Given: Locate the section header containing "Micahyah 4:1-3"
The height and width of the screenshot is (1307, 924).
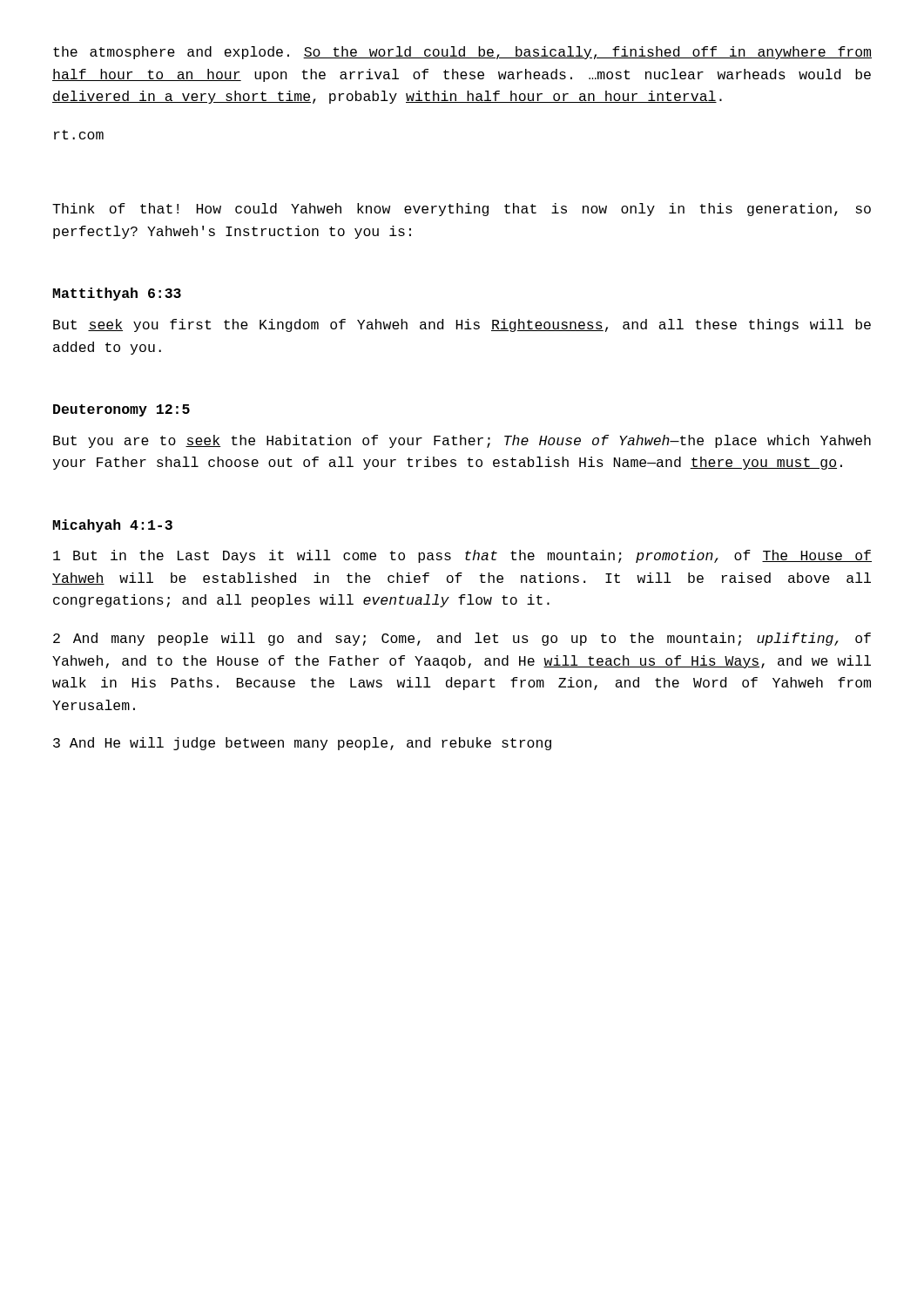Looking at the screenshot, I should (113, 526).
